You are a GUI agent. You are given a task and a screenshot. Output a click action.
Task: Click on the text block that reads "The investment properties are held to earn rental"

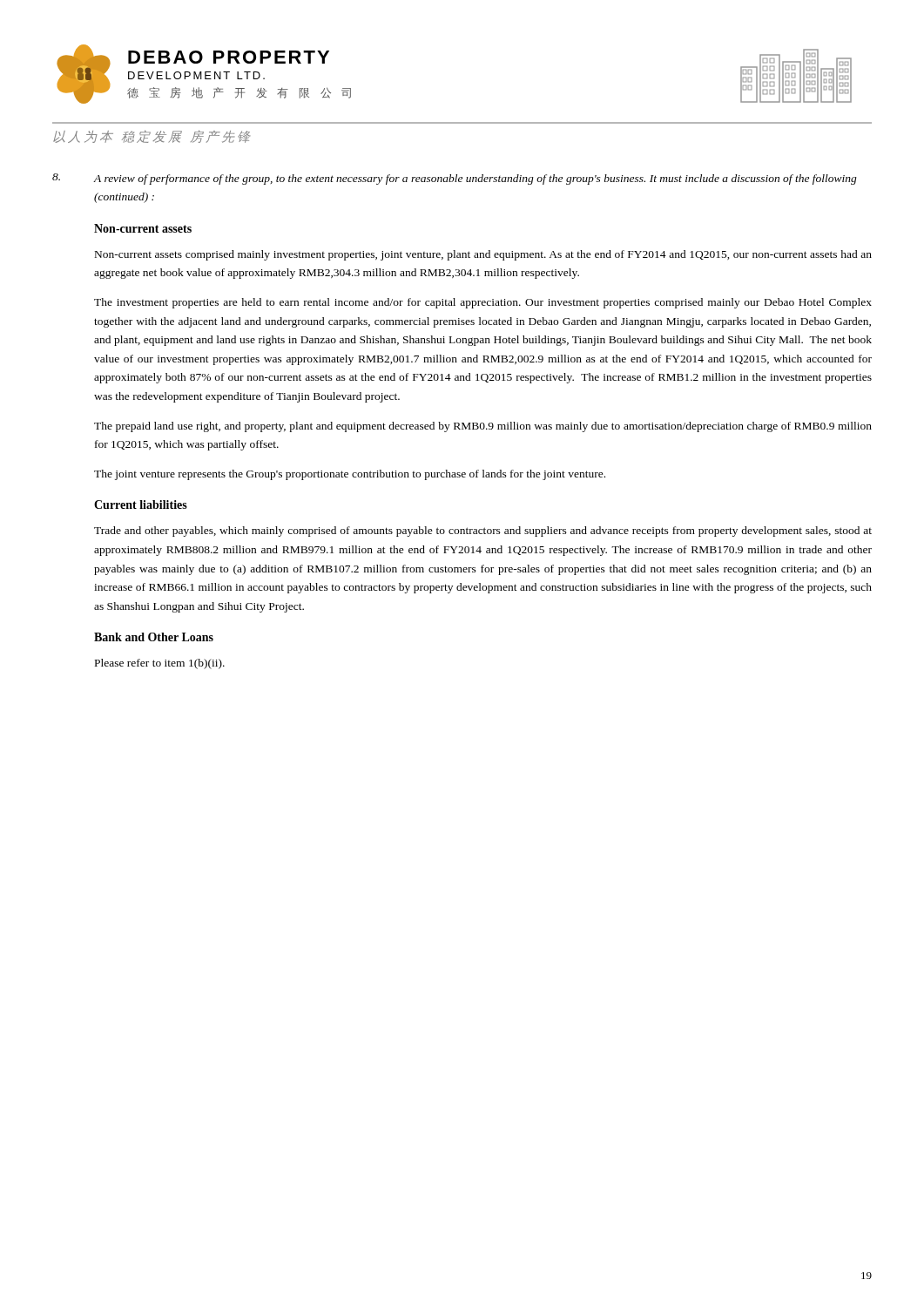(x=483, y=349)
